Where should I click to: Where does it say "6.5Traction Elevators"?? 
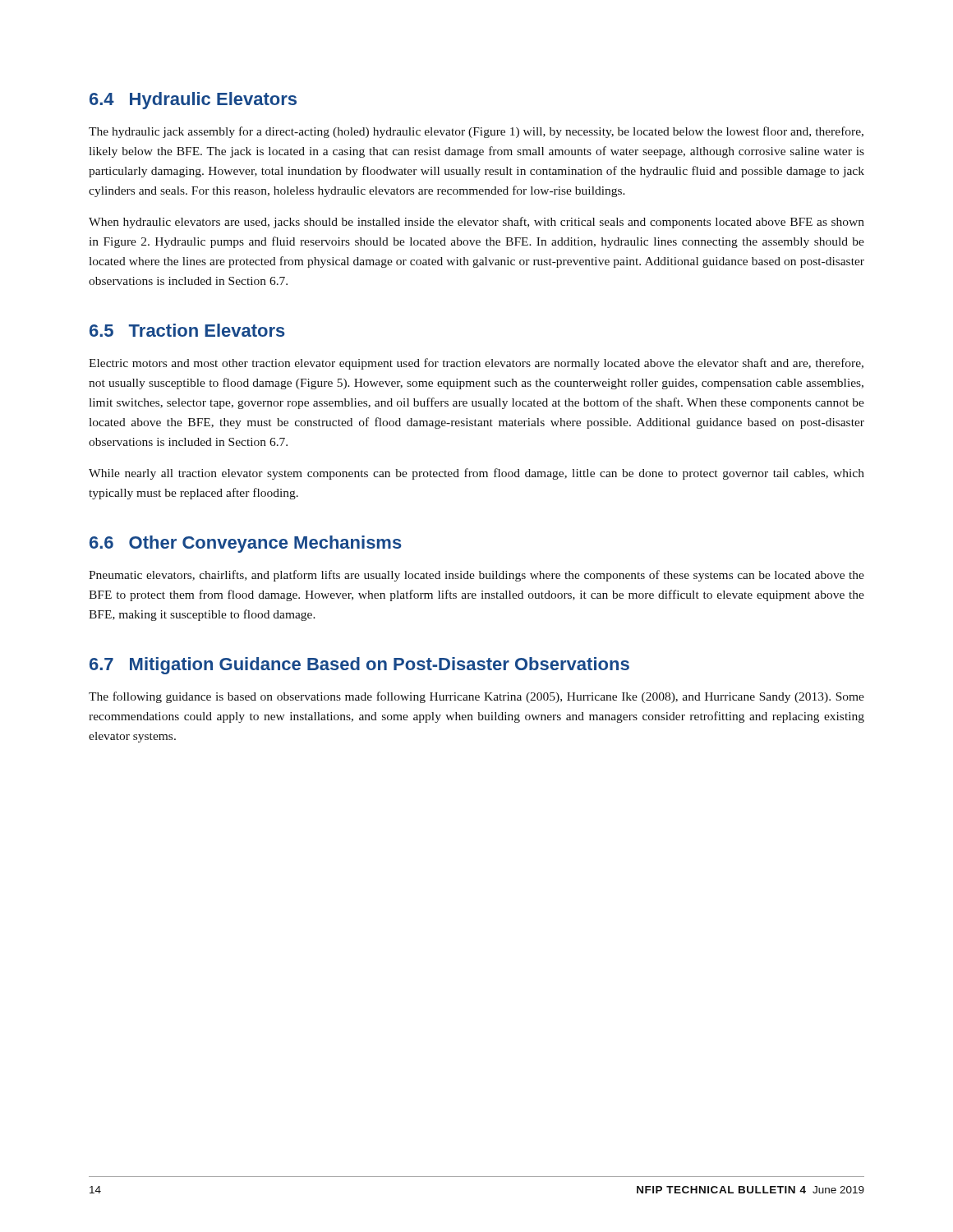click(x=187, y=331)
